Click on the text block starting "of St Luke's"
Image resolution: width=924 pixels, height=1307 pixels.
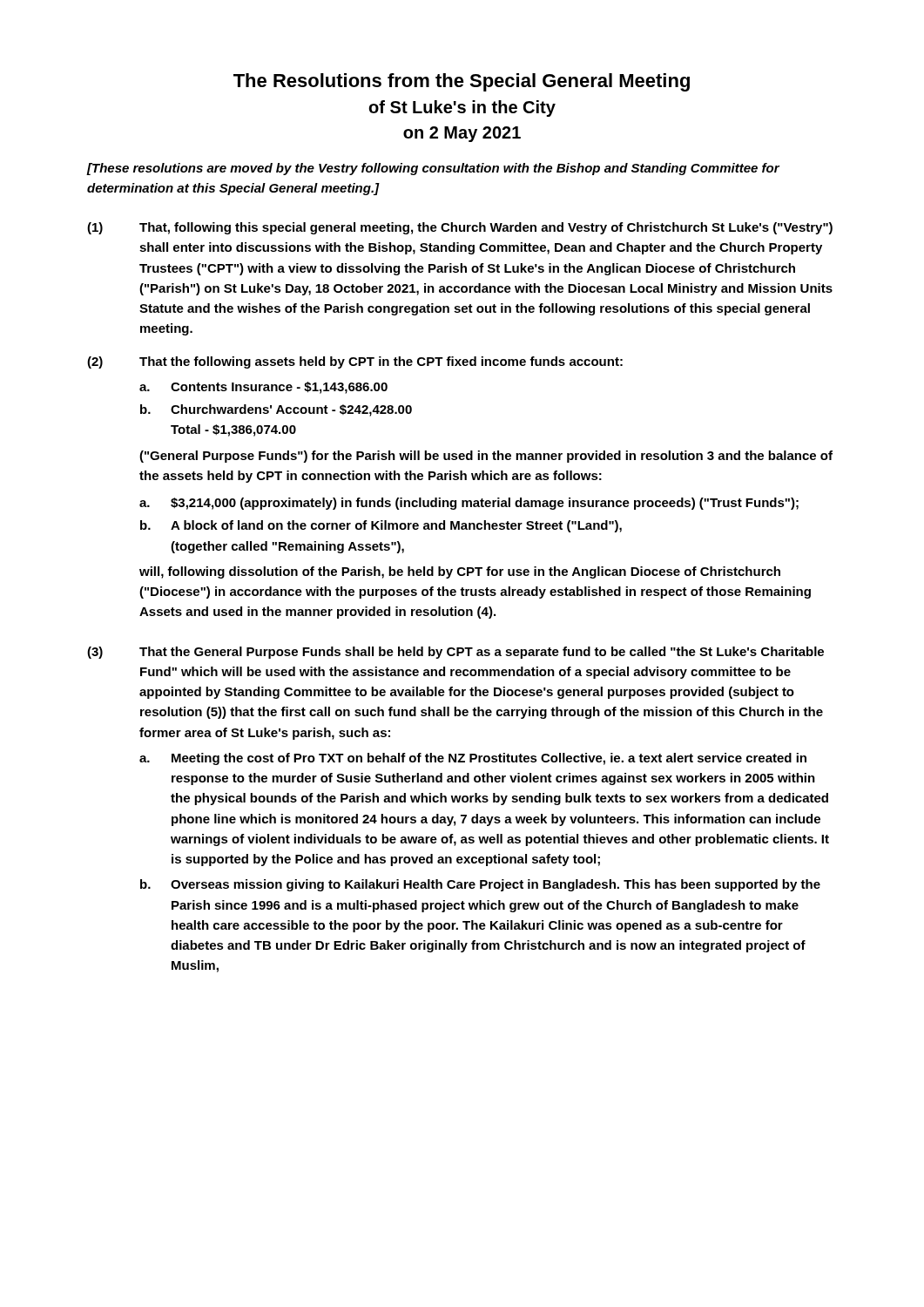(x=462, y=107)
